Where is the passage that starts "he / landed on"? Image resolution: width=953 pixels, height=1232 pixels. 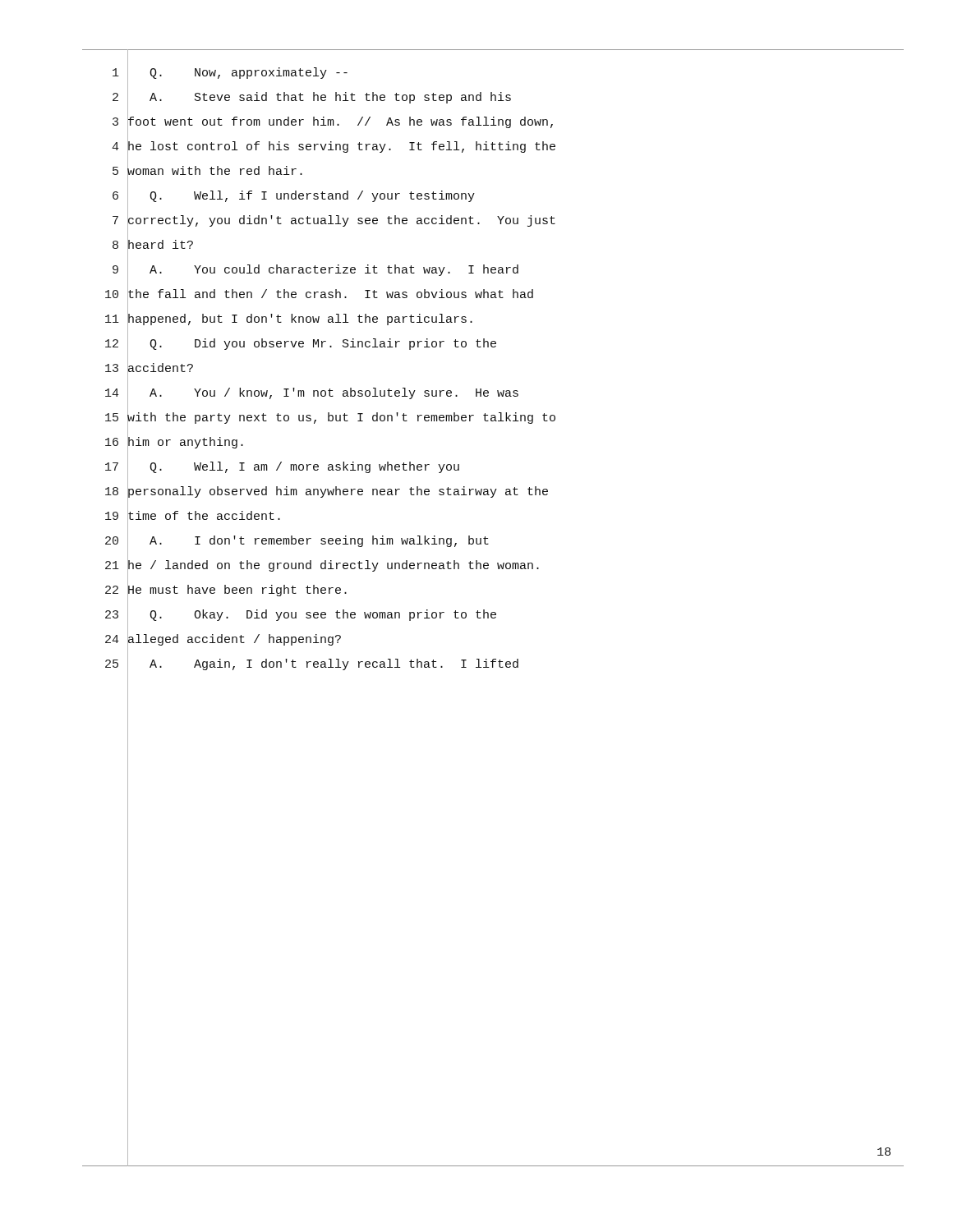coord(334,566)
